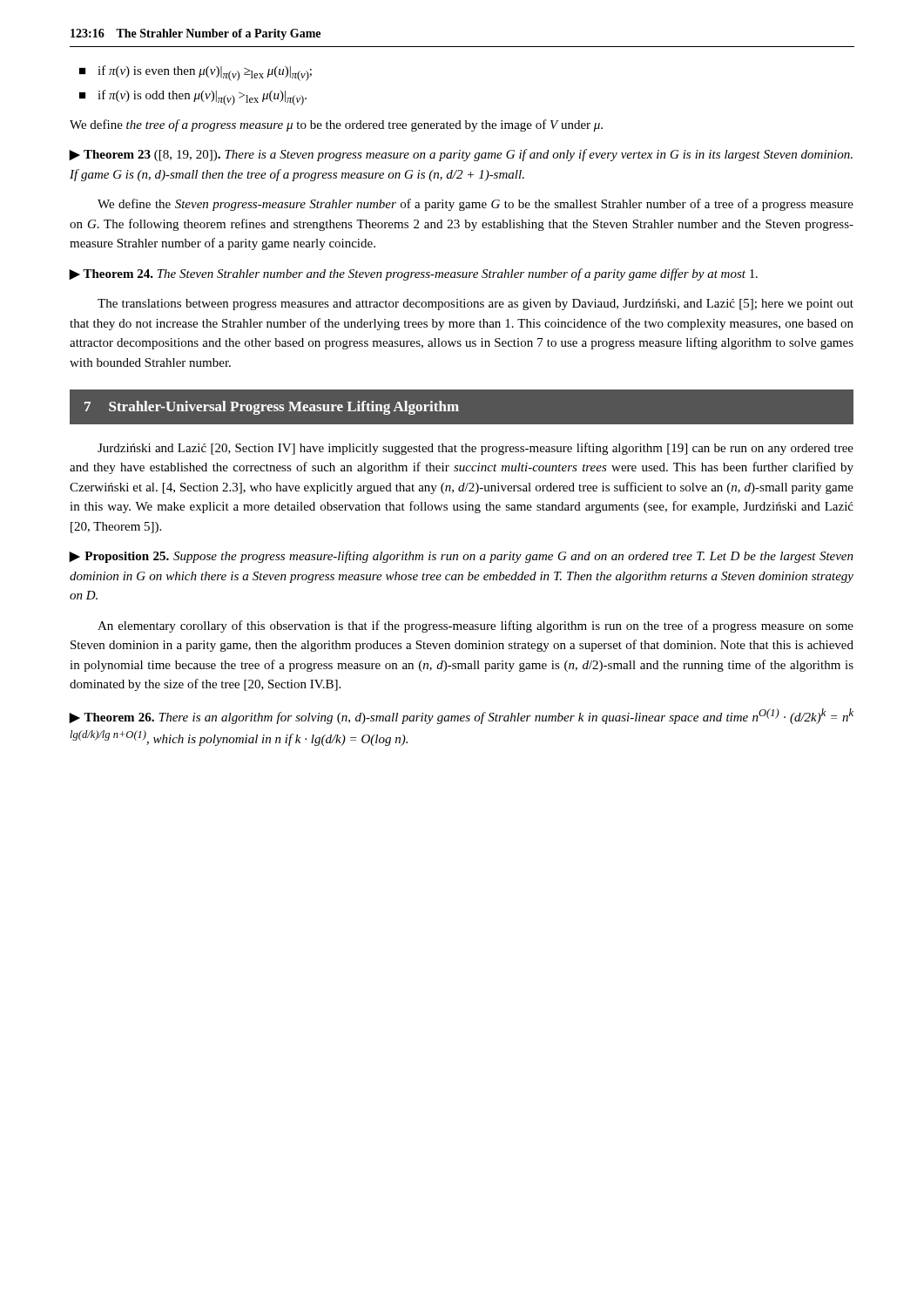This screenshot has width=924, height=1307.
Task: Navigate to the text block starting "The translations between progress measures"
Action: click(x=462, y=333)
